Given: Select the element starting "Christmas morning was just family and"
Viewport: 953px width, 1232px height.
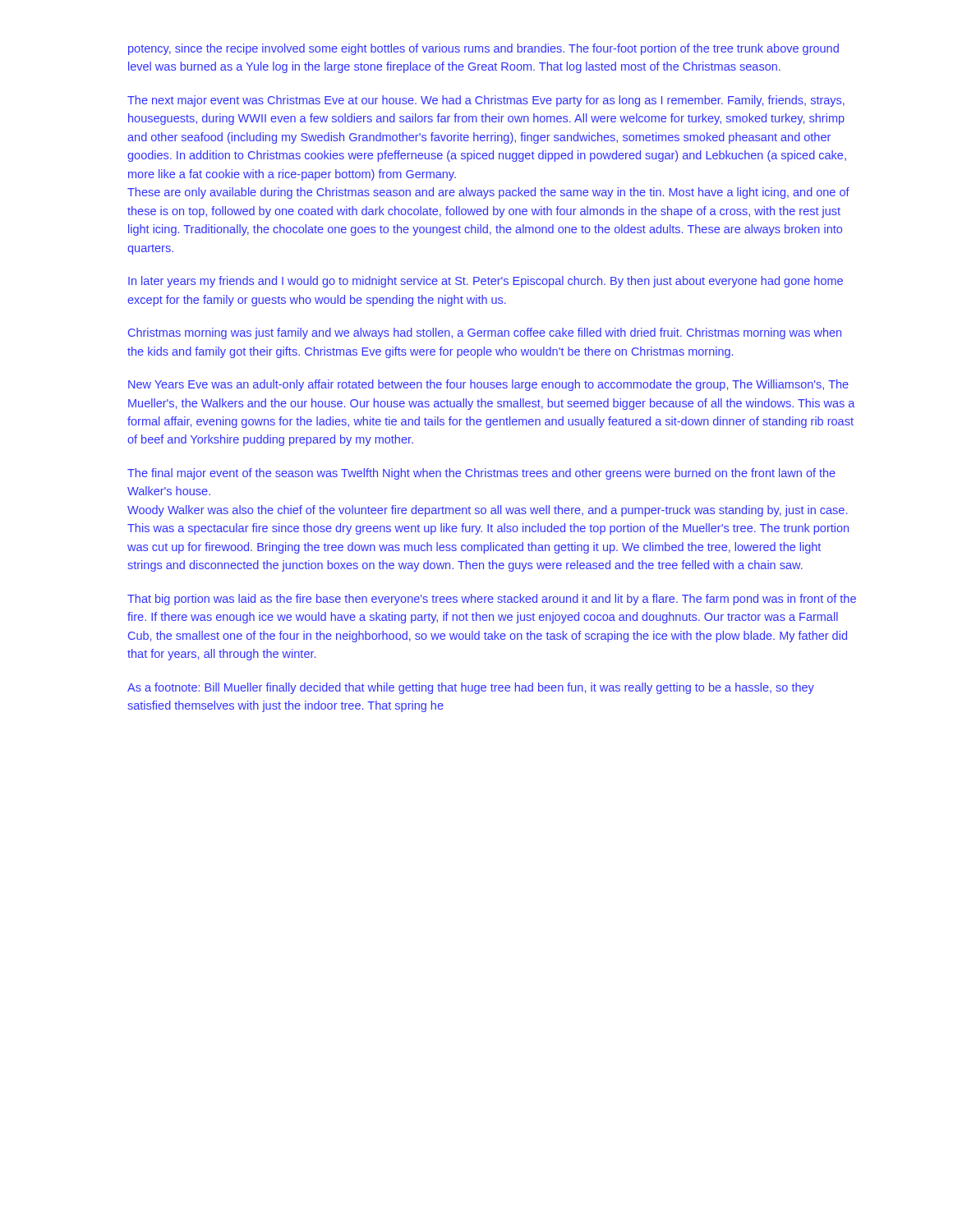Looking at the screenshot, I should tap(485, 342).
